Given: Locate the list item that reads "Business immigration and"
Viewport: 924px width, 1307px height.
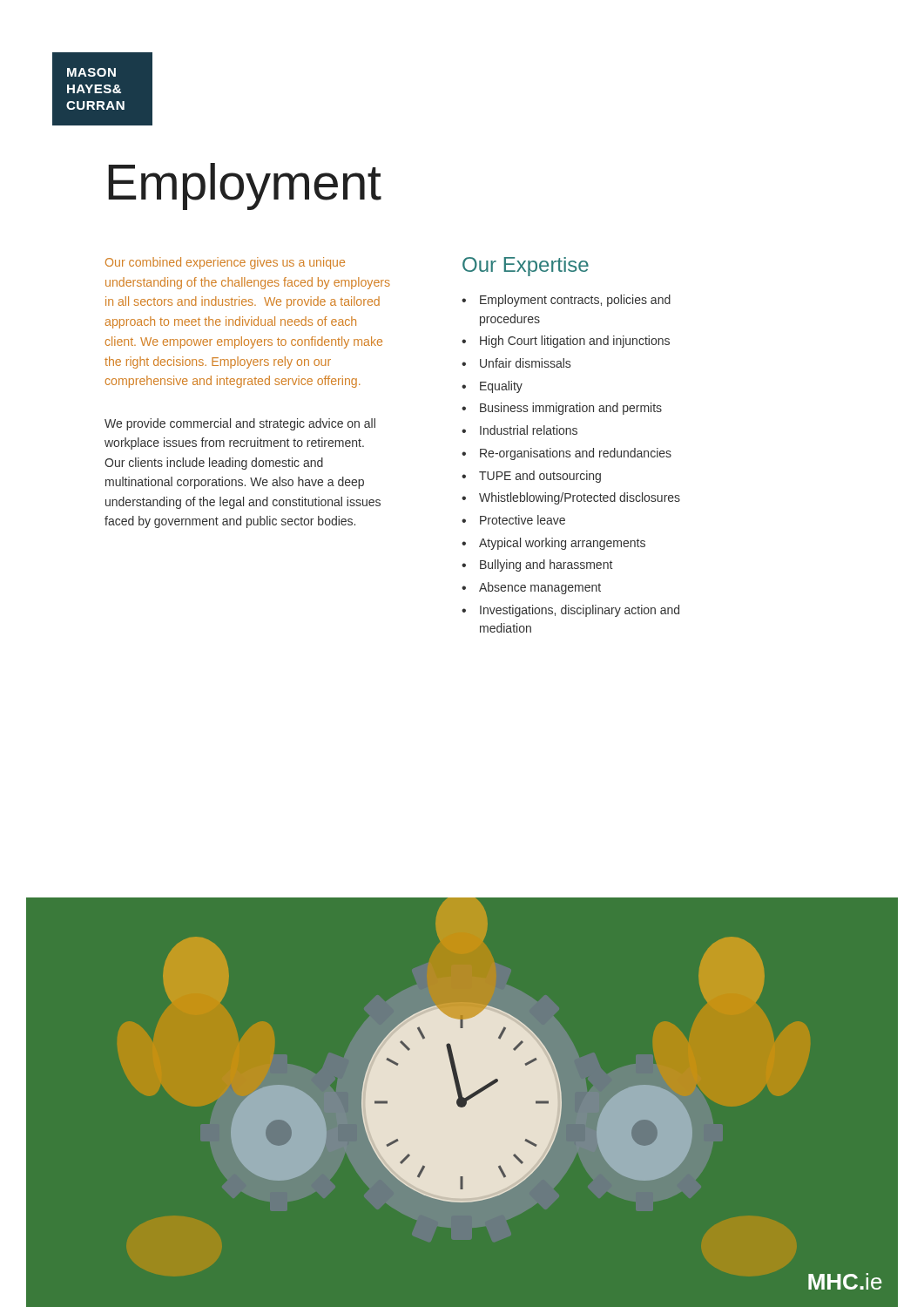Looking at the screenshot, I should tap(570, 408).
